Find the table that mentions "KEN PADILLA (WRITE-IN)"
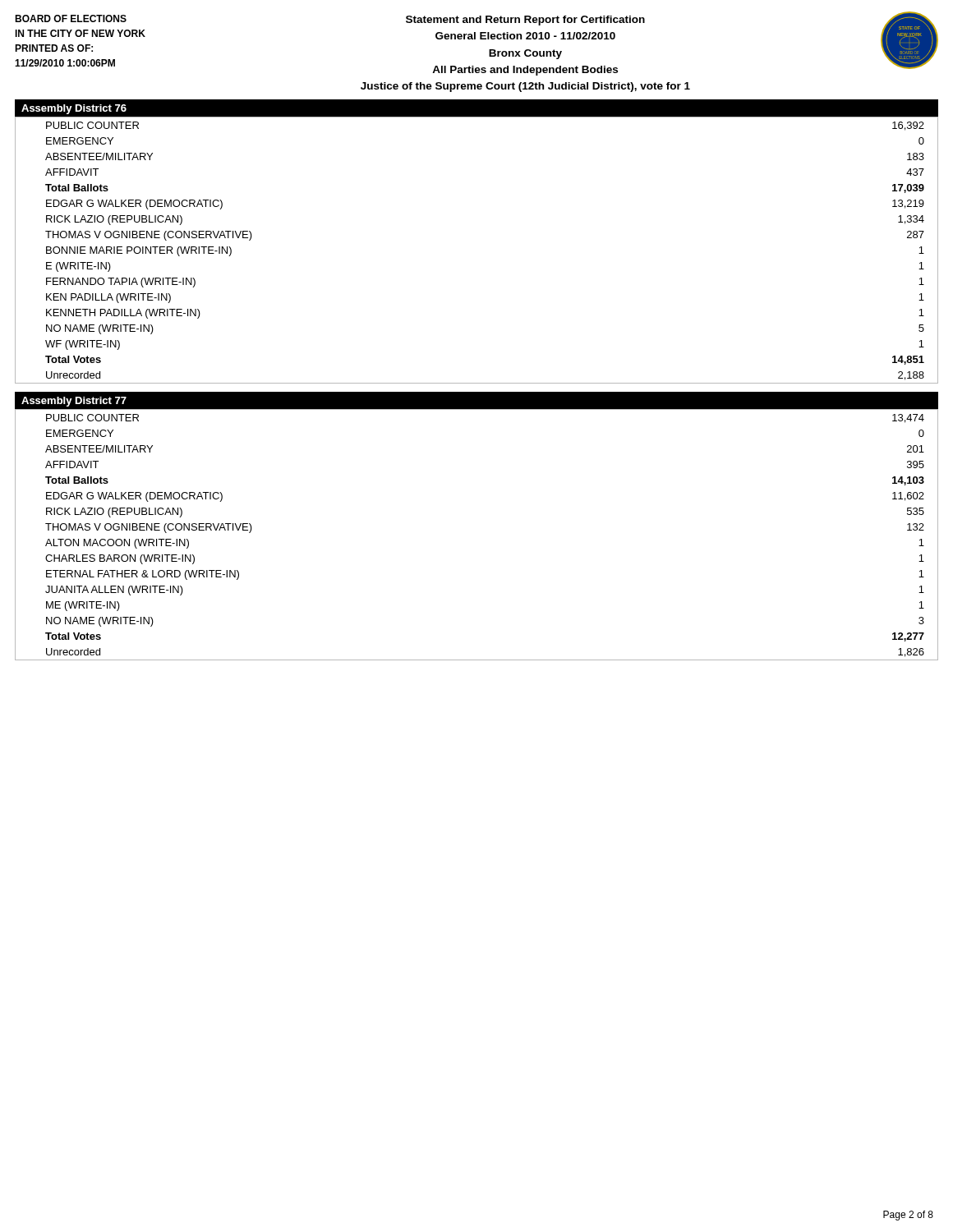This screenshot has height=1232, width=953. [476, 250]
